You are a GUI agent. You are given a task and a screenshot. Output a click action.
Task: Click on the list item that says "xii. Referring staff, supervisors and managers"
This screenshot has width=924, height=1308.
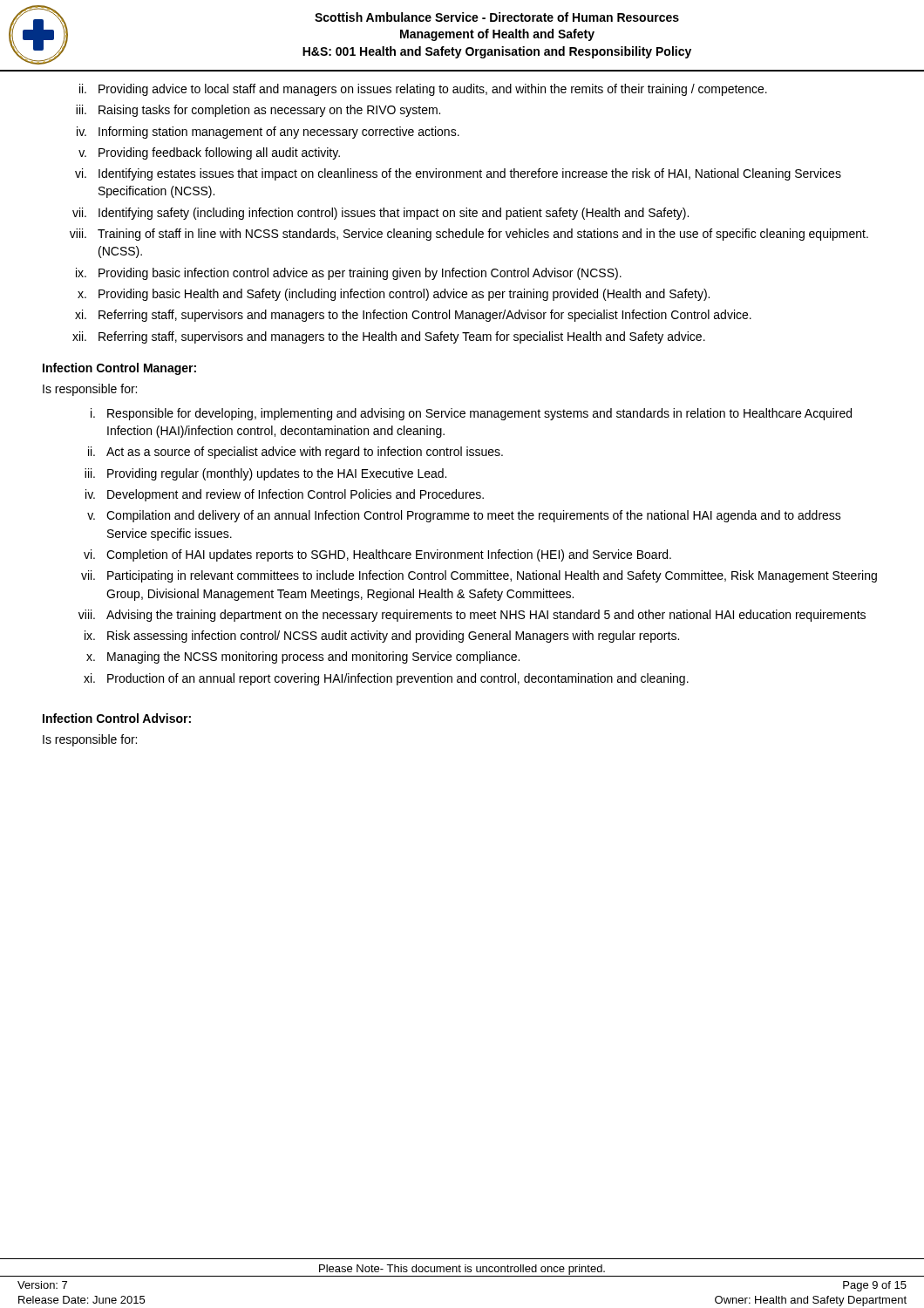click(x=462, y=336)
